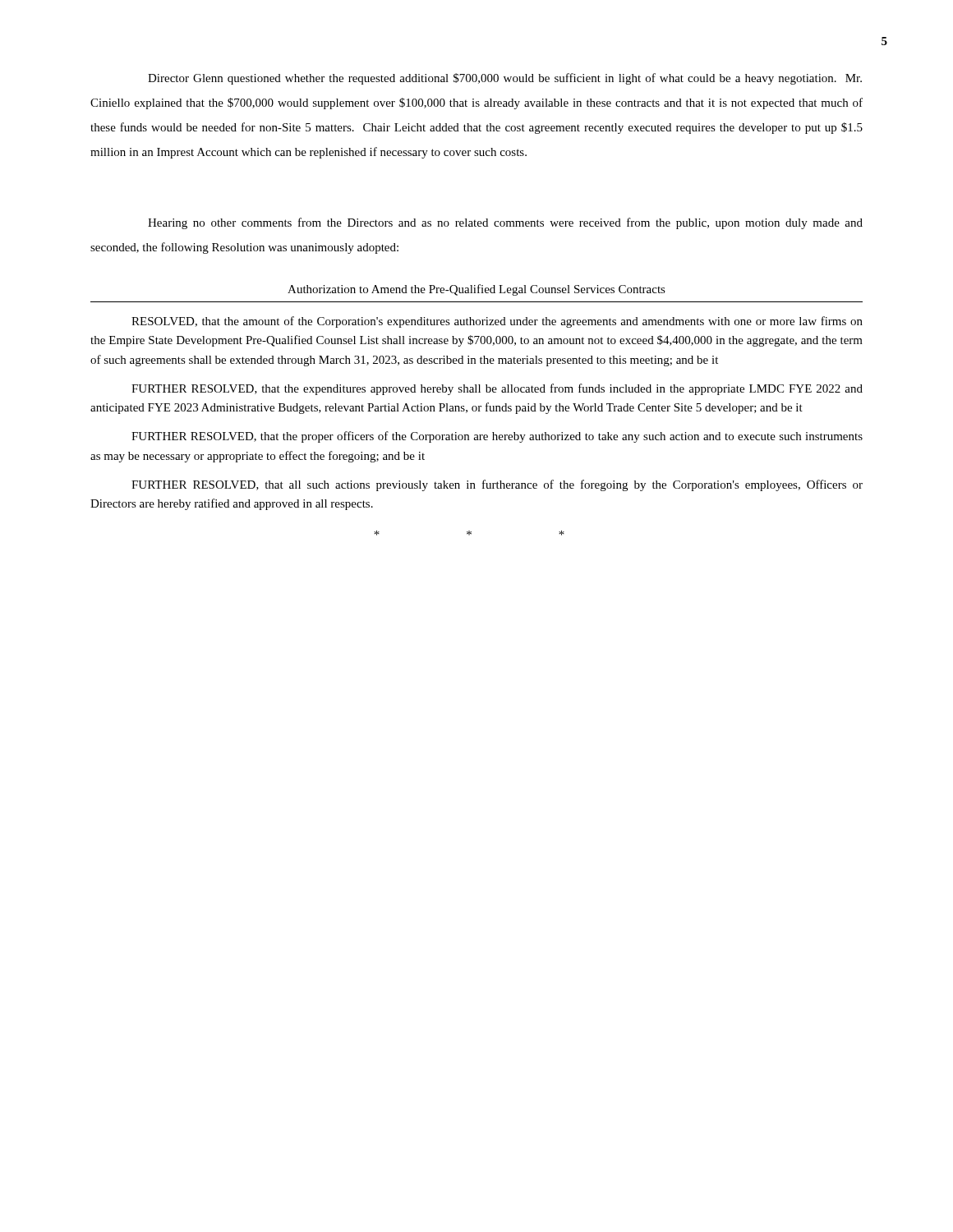Point to the passage starting "RESOLVED, that the amount of the Corporation's expenditures"
Screen dimensions: 1232x953
pyautogui.click(x=476, y=341)
